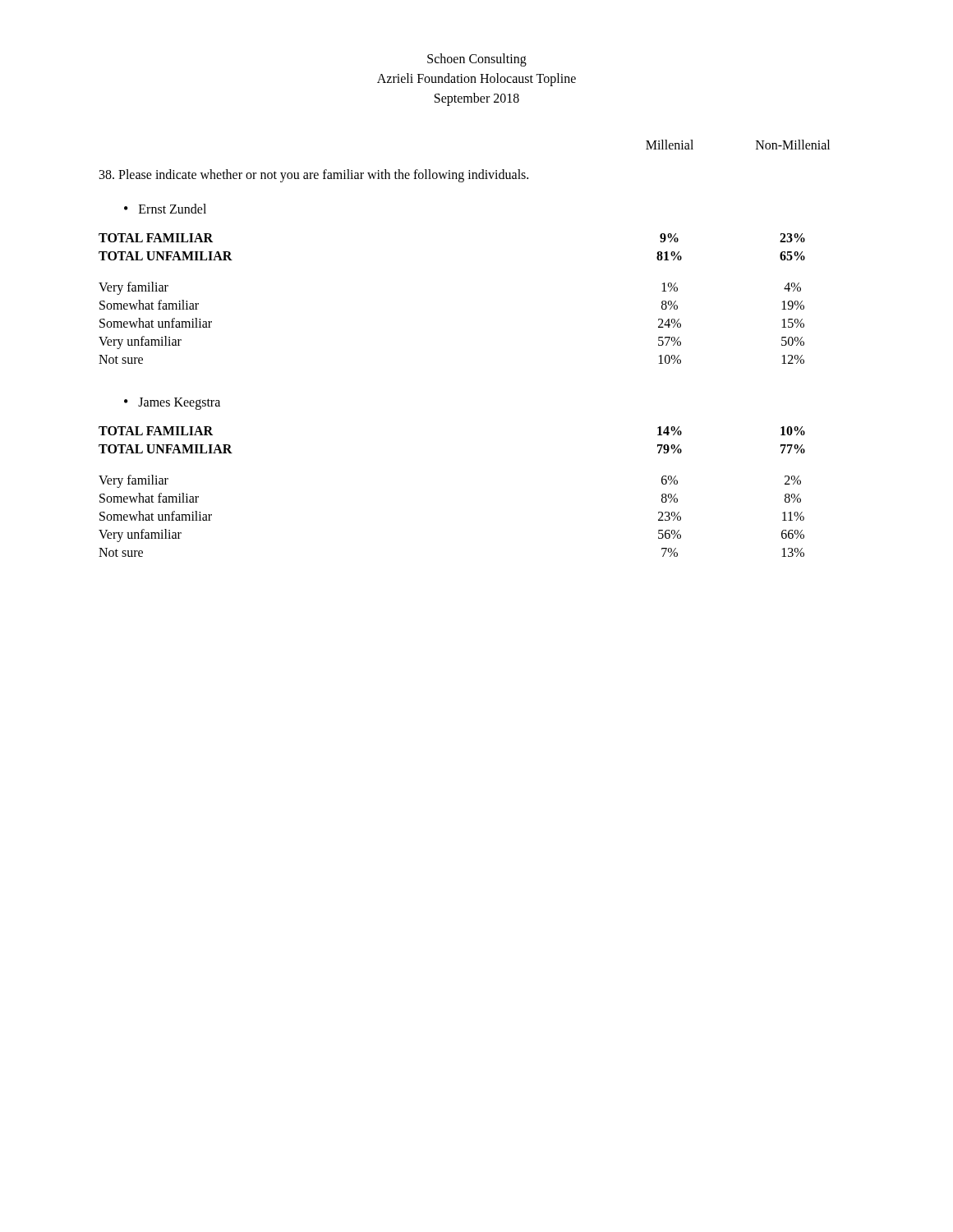Screen dimensions: 1232x953
Task: Click on the list item that reads "Ernst Zundel"
Action: [172, 209]
